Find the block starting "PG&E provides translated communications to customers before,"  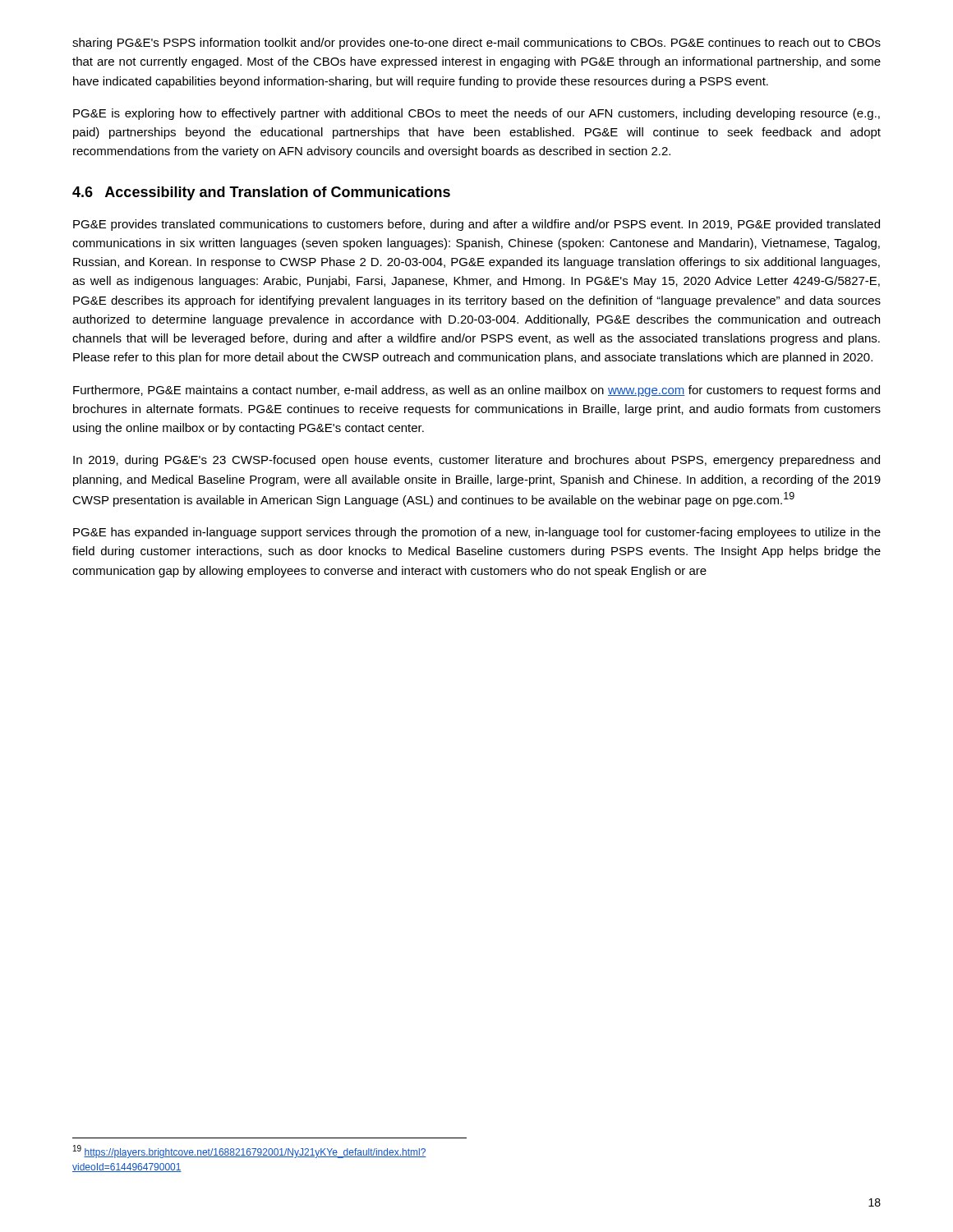pos(476,290)
